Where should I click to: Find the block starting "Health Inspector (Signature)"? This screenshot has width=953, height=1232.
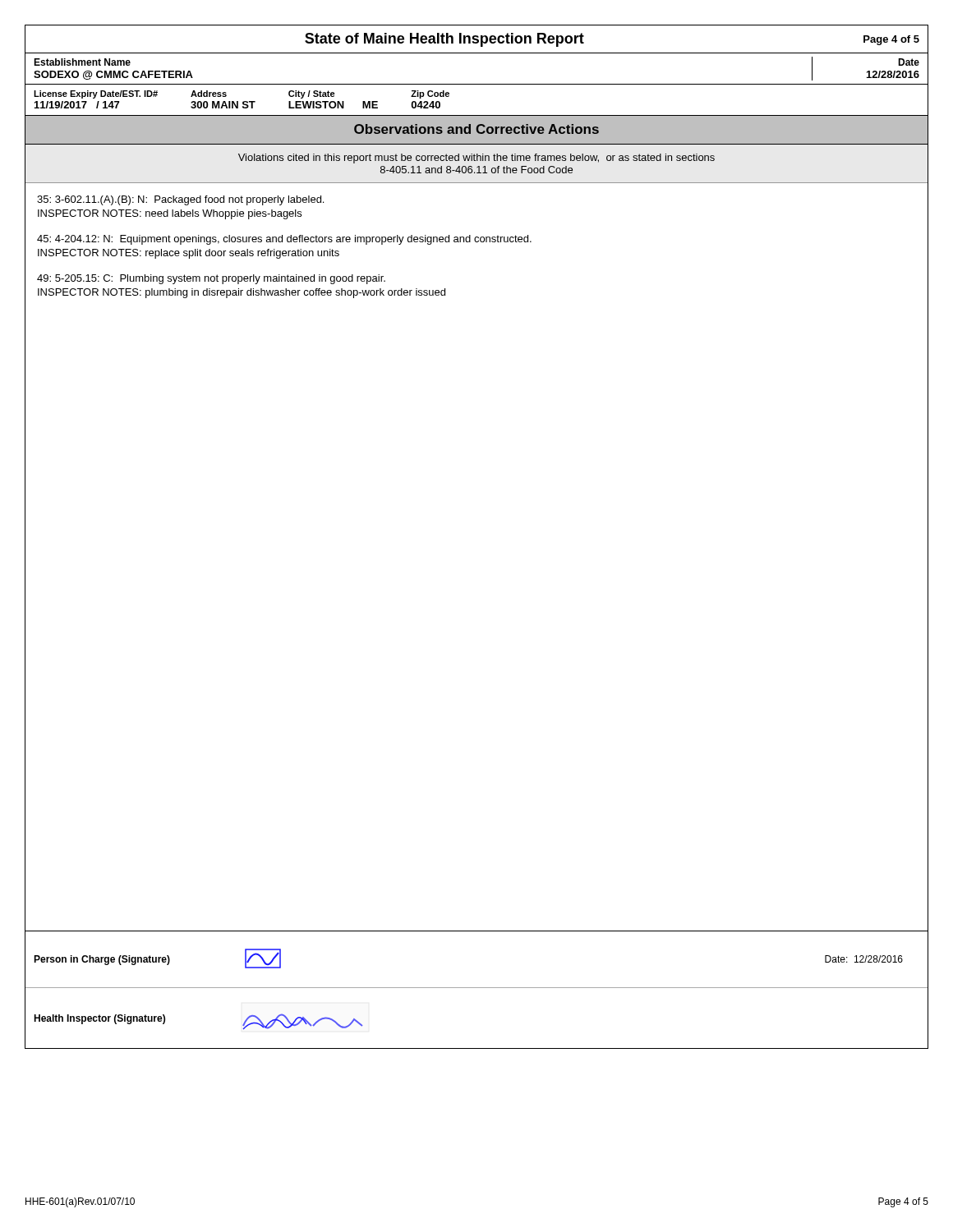click(100, 1018)
